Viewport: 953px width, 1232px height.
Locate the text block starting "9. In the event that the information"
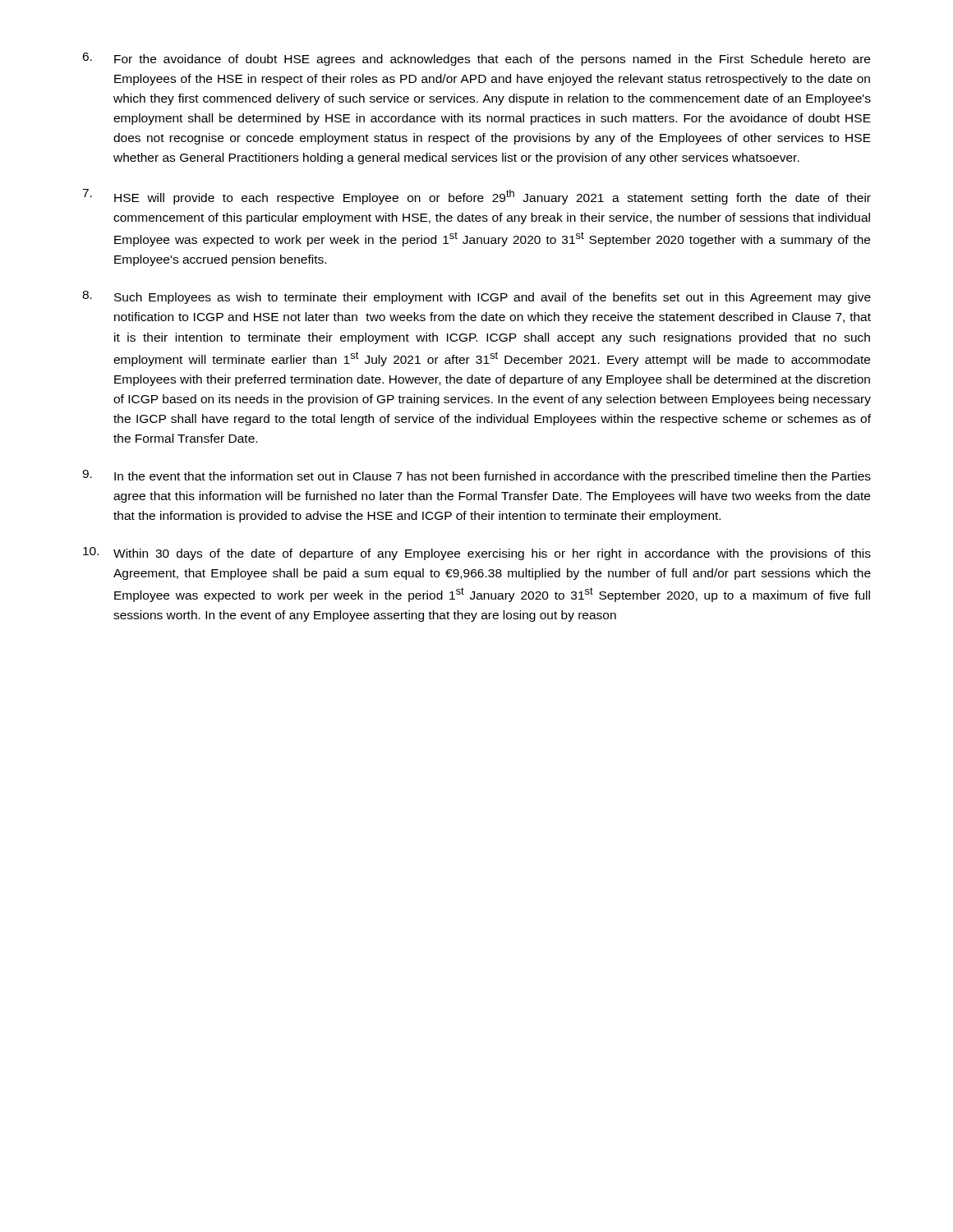pyautogui.click(x=476, y=496)
